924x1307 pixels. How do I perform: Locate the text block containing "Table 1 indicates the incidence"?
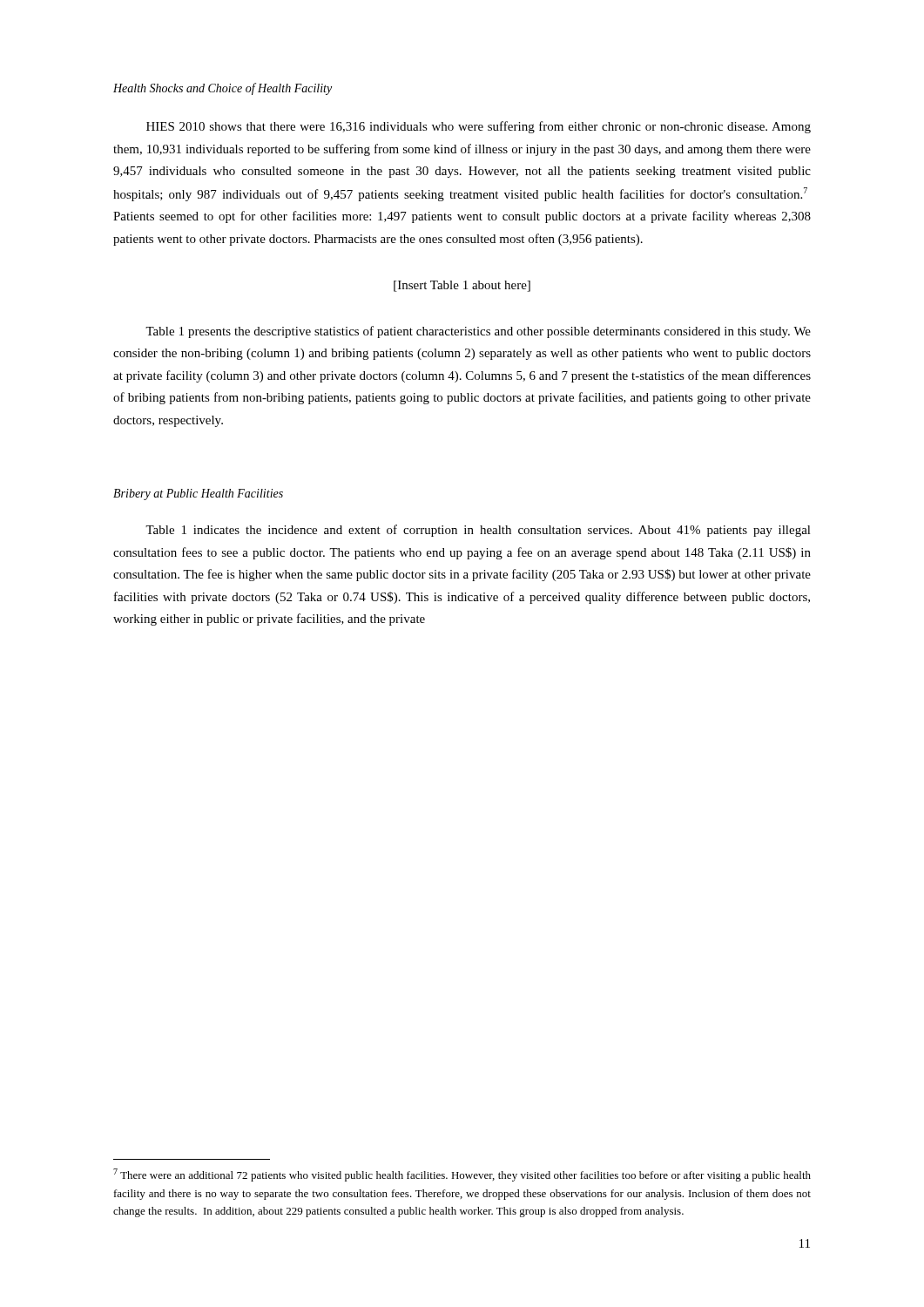(x=462, y=575)
